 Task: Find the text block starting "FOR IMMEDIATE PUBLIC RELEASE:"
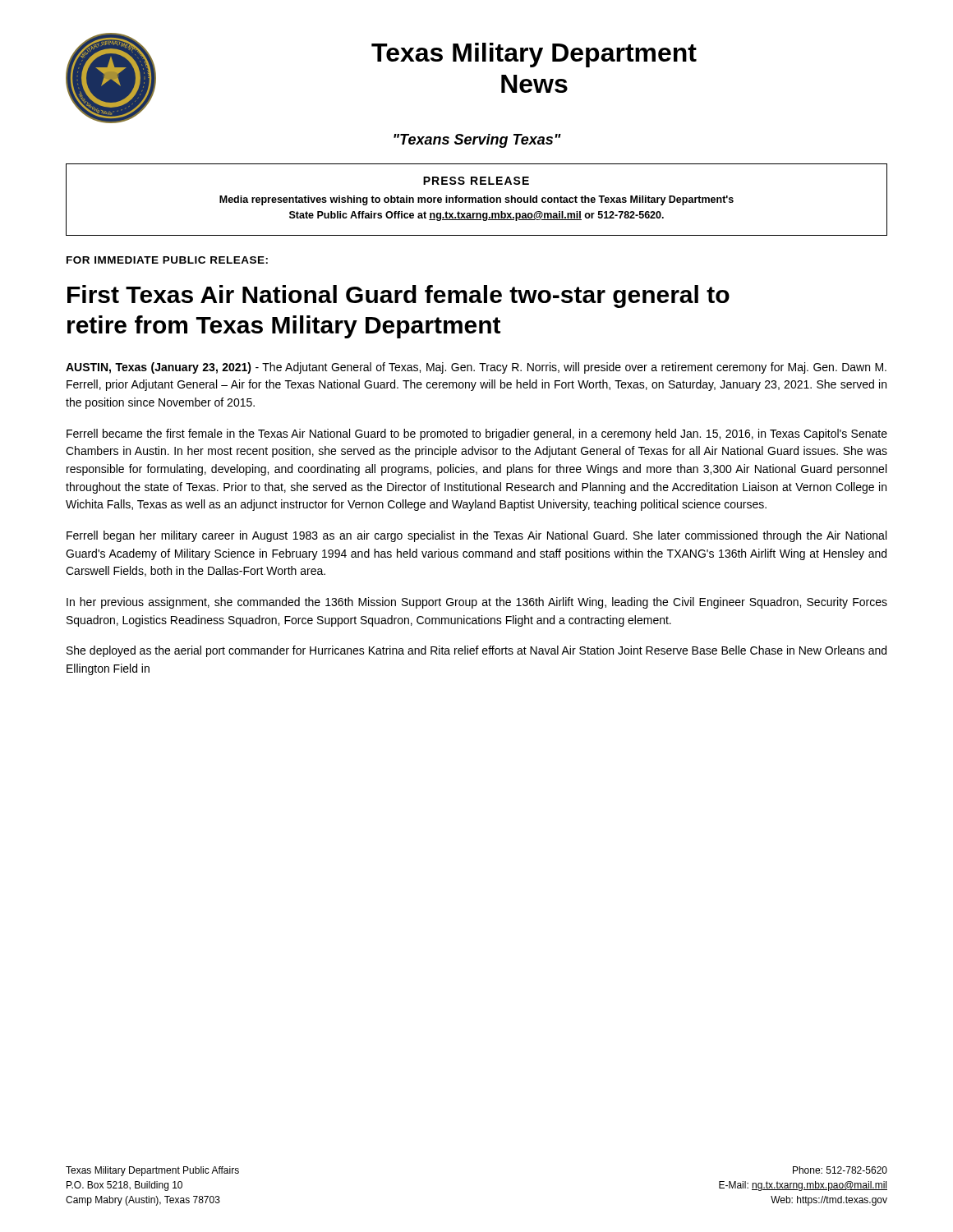coord(167,260)
